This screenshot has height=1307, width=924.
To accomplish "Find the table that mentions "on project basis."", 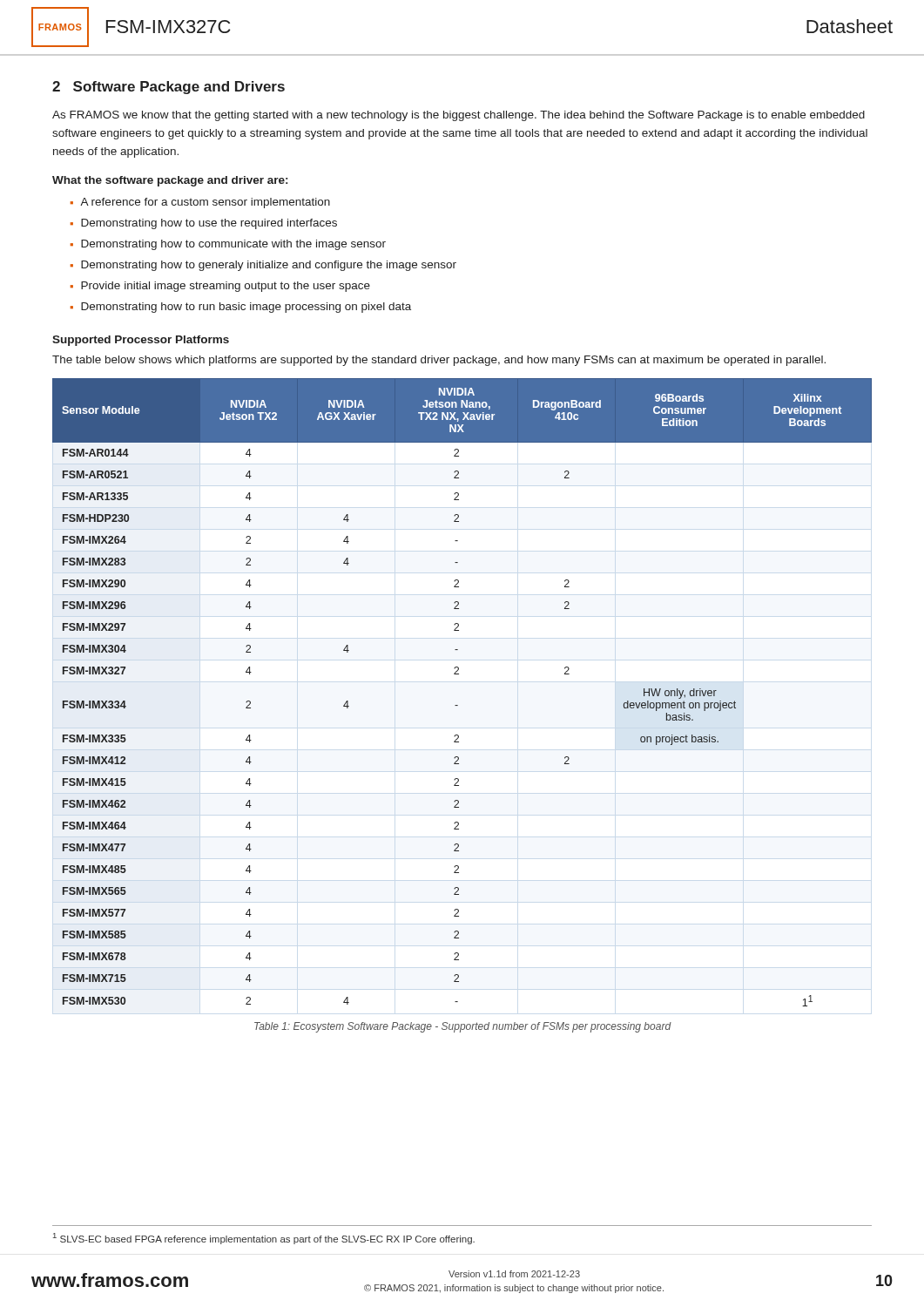I will (462, 696).
